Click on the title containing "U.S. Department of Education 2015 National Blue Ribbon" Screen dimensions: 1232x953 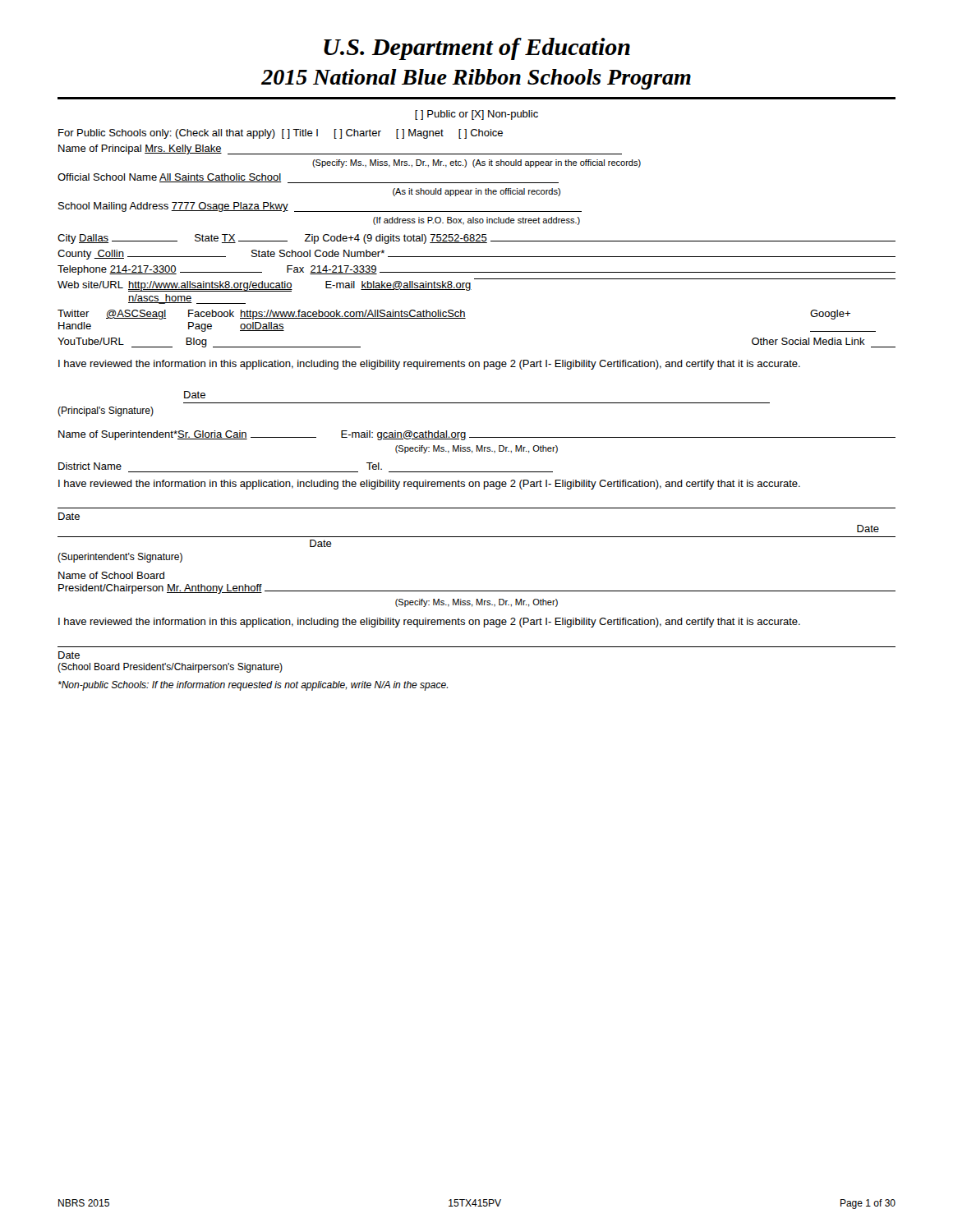(476, 62)
